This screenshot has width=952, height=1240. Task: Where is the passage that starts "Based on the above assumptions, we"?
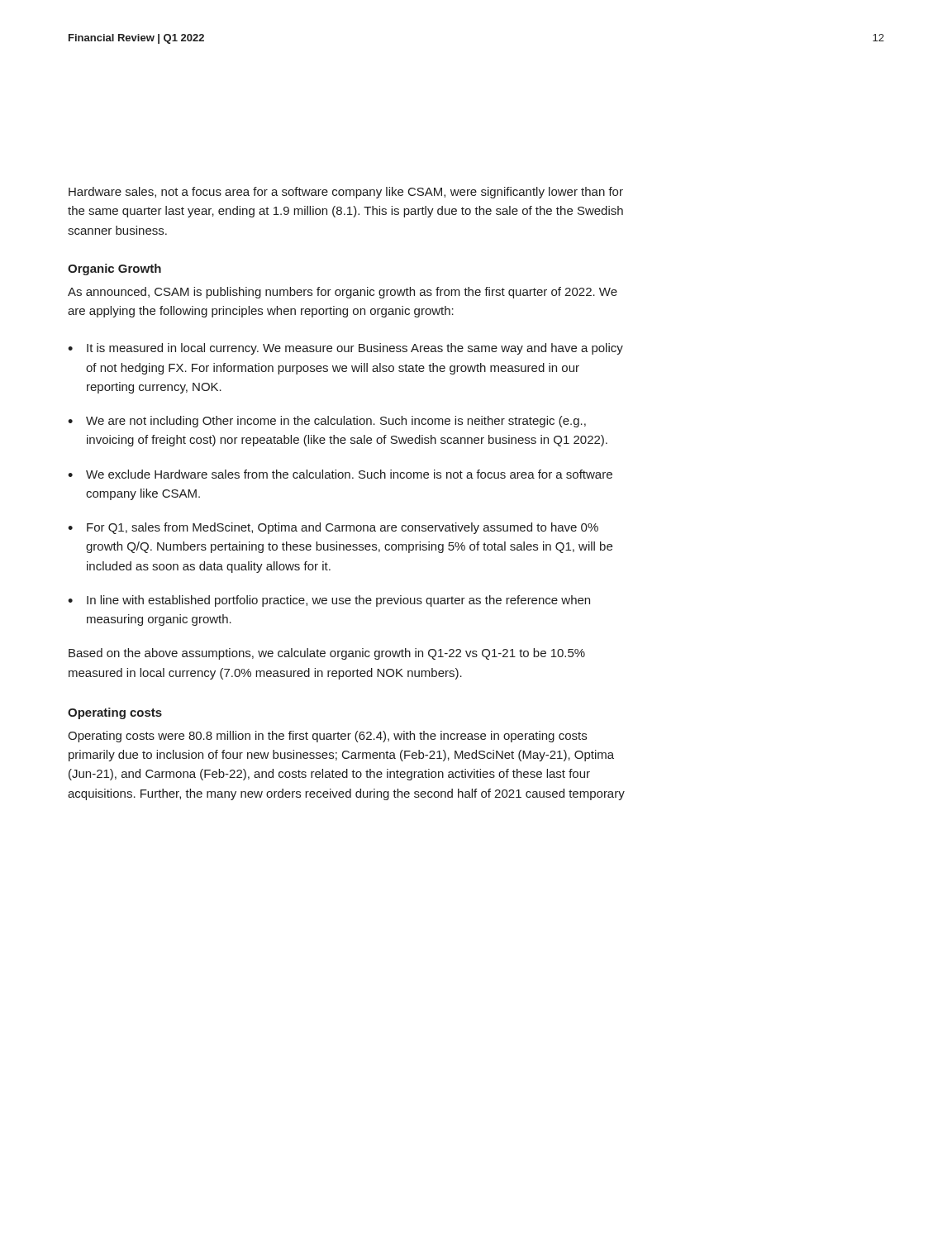(327, 662)
